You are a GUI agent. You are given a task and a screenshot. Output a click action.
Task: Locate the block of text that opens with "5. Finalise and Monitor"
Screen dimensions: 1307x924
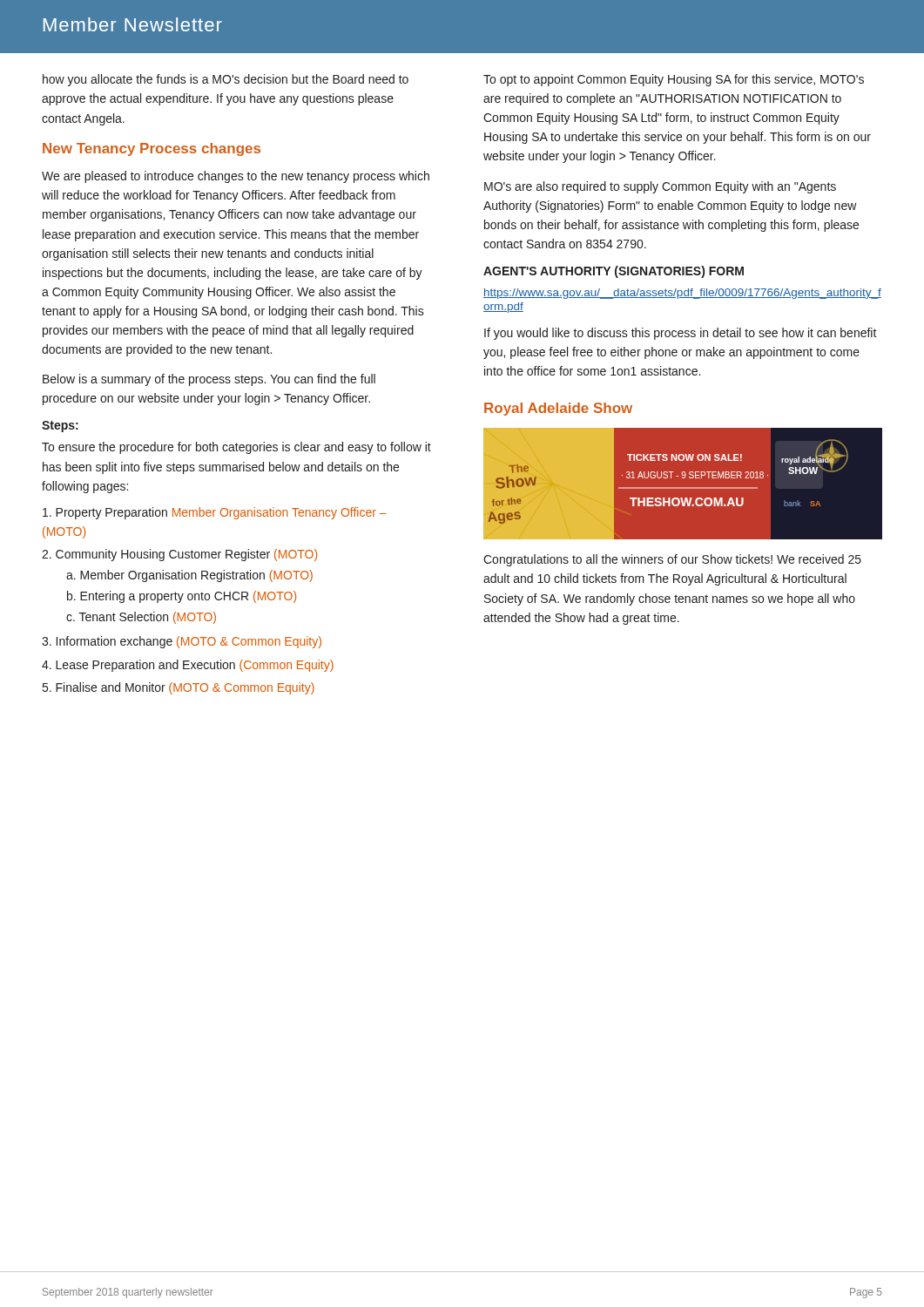pyautogui.click(x=178, y=687)
